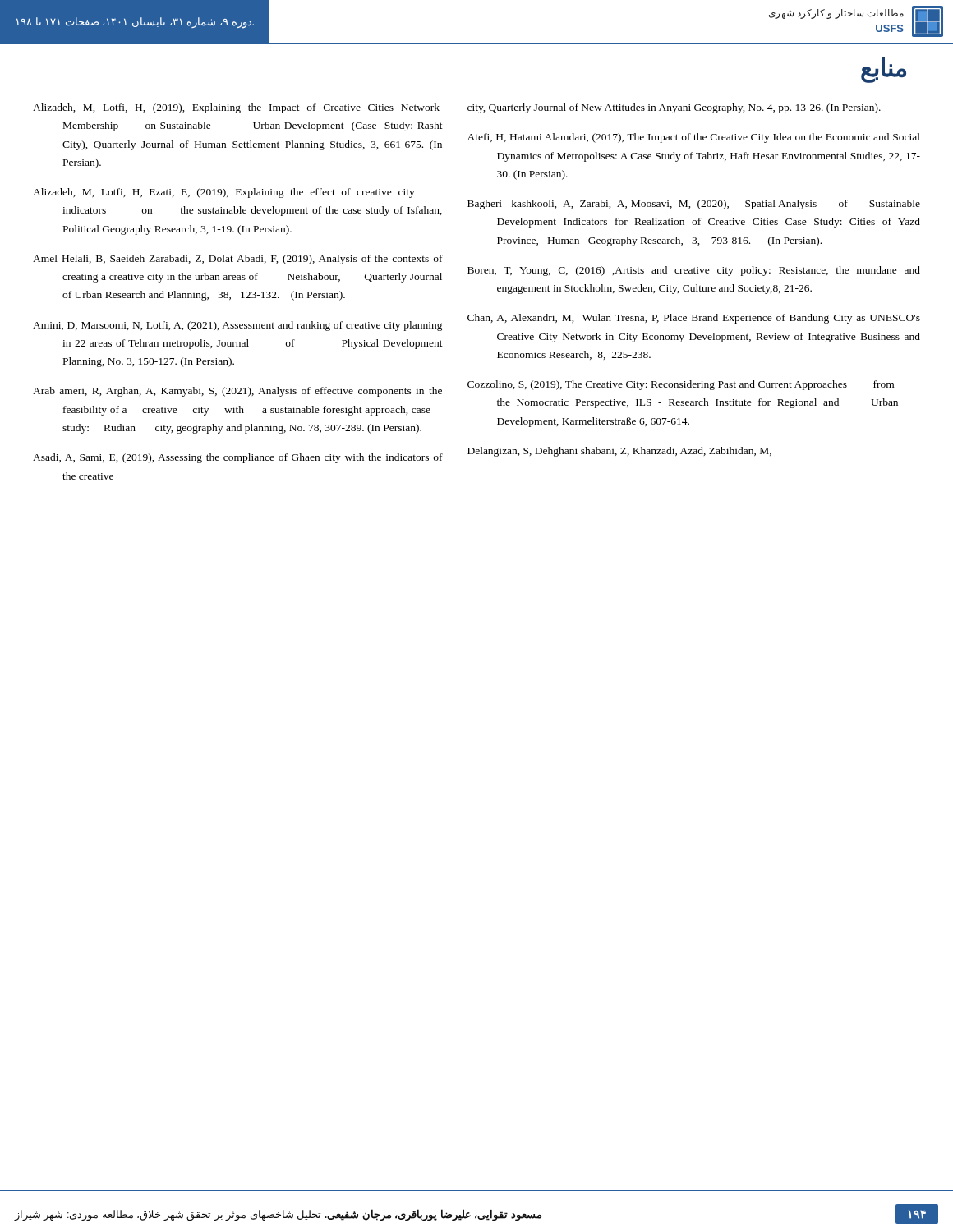
Task: Find the block on this page that starts "Boren, T, Young, C, (2016) ,Artists"
Action: click(694, 279)
